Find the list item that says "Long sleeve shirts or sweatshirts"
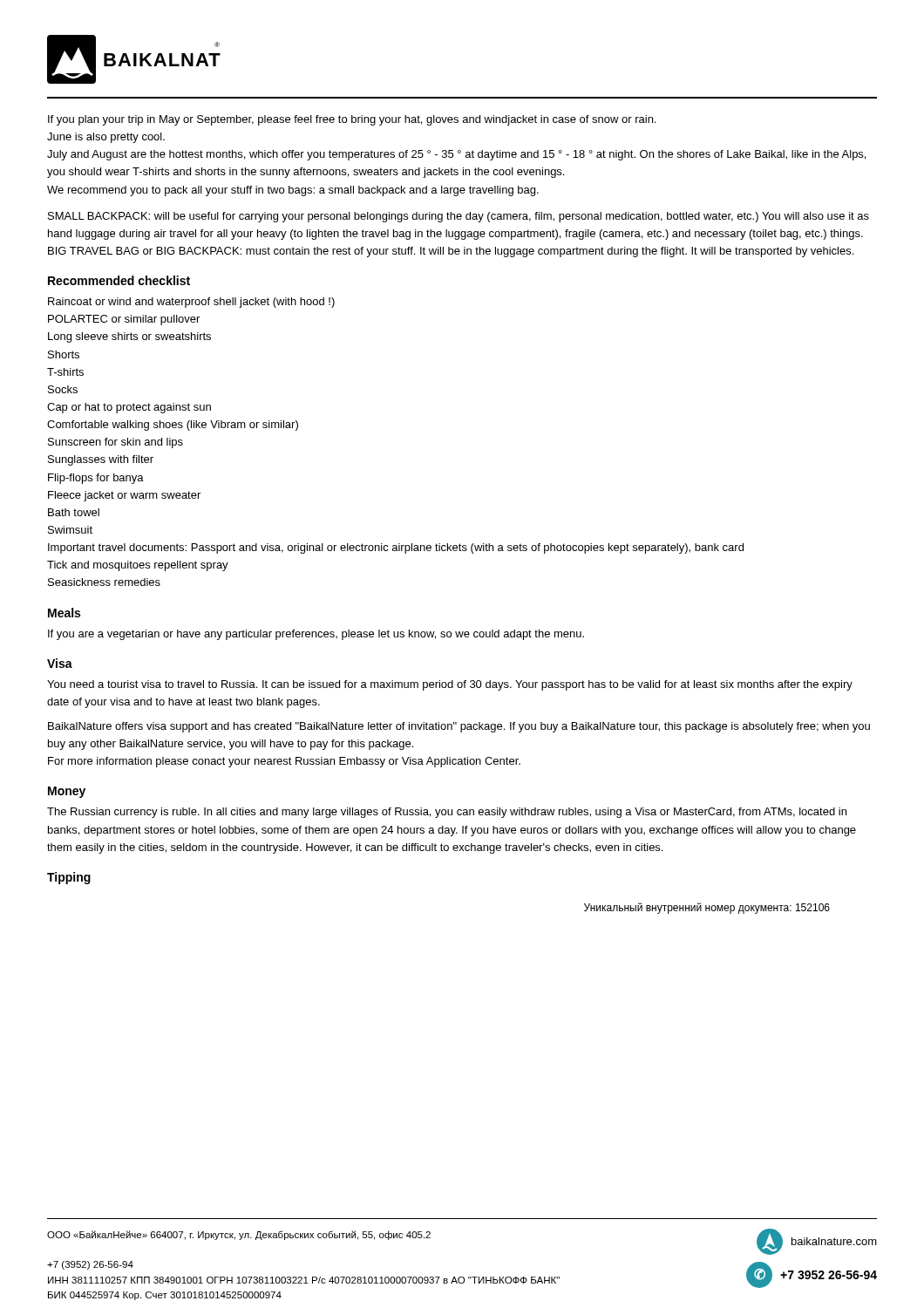The height and width of the screenshot is (1308, 924). [129, 337]
